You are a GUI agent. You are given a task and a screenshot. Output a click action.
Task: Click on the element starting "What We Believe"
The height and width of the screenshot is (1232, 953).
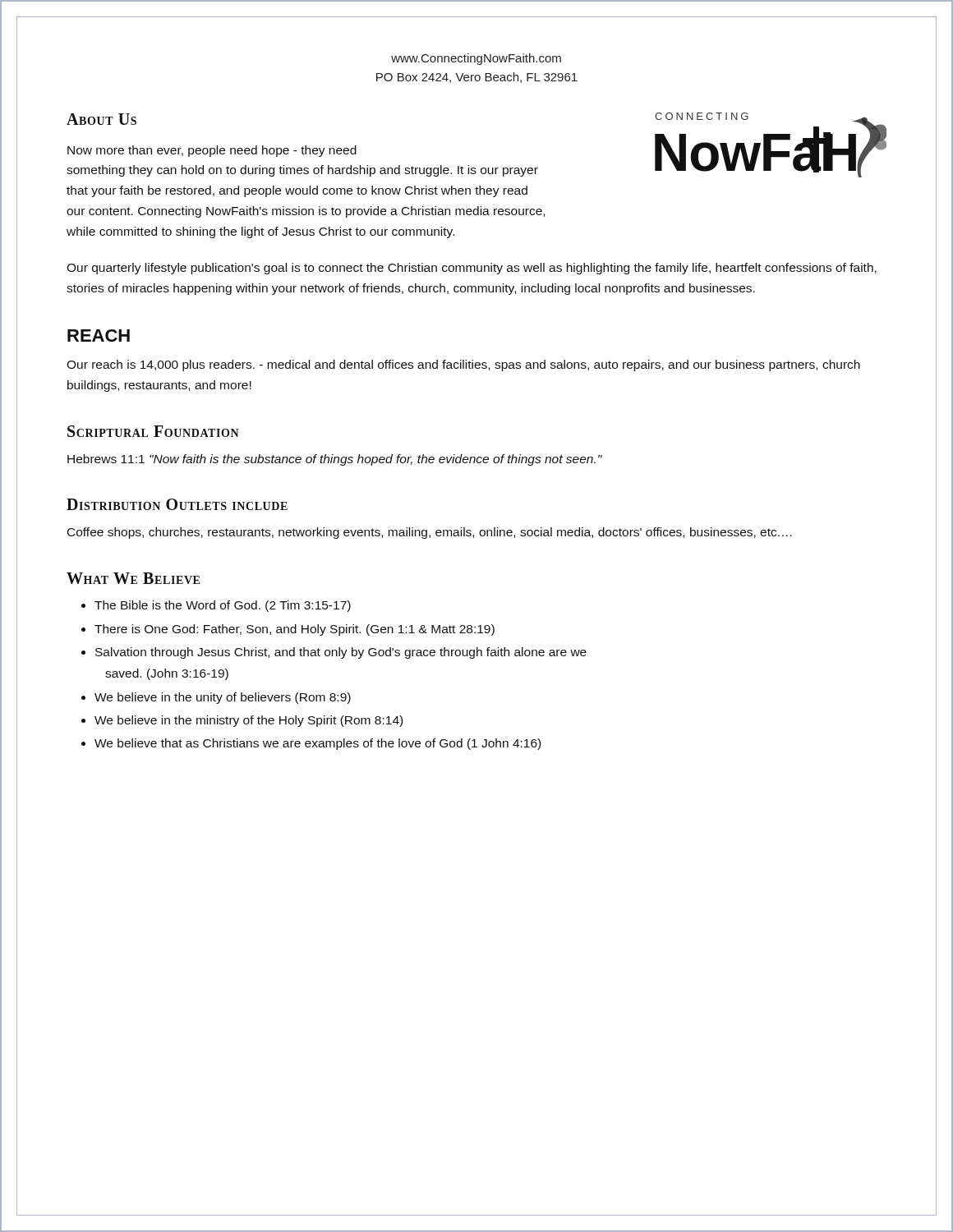[x=133, y=578]
